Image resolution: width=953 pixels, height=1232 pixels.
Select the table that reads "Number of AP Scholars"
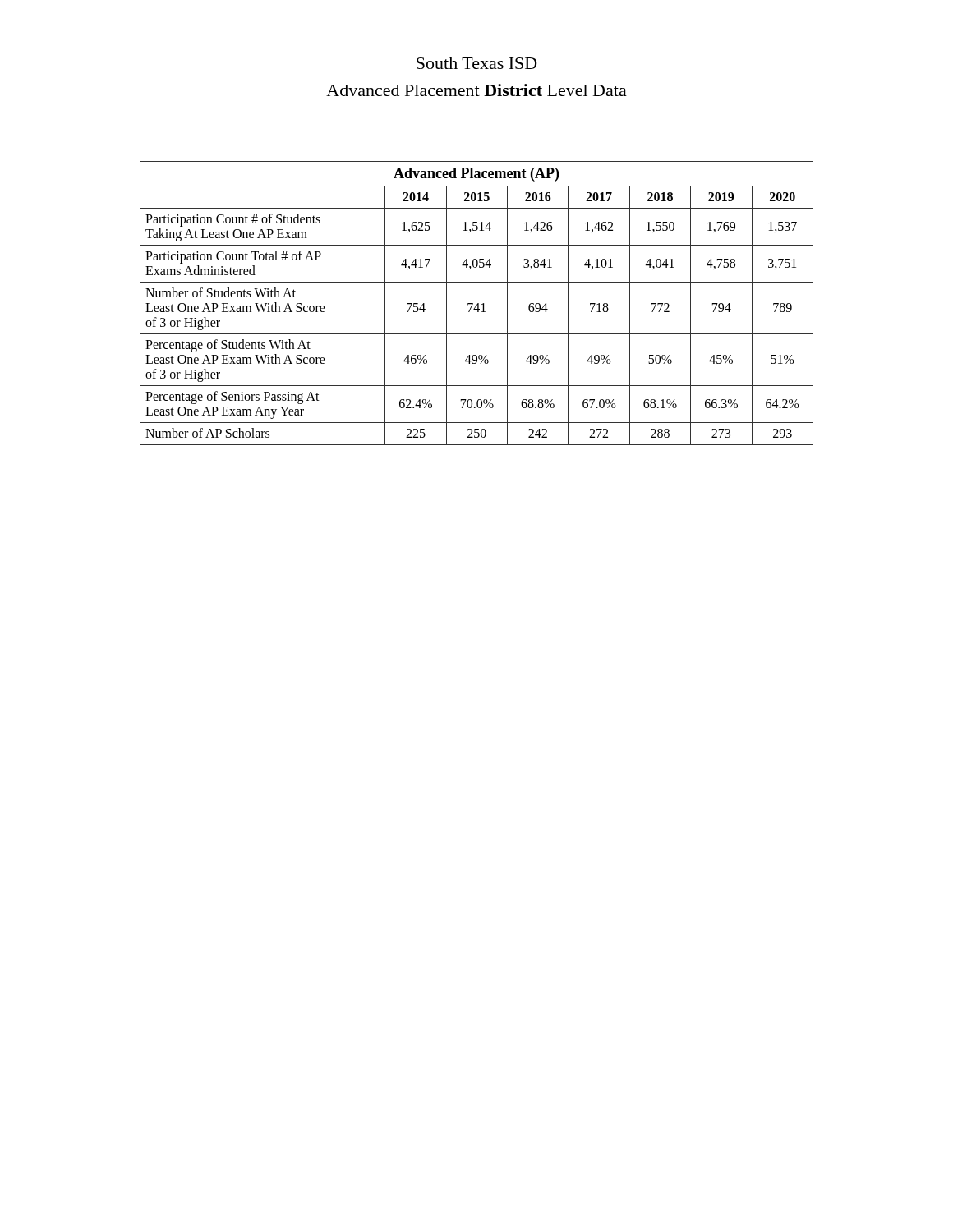[x=476, y=303]
